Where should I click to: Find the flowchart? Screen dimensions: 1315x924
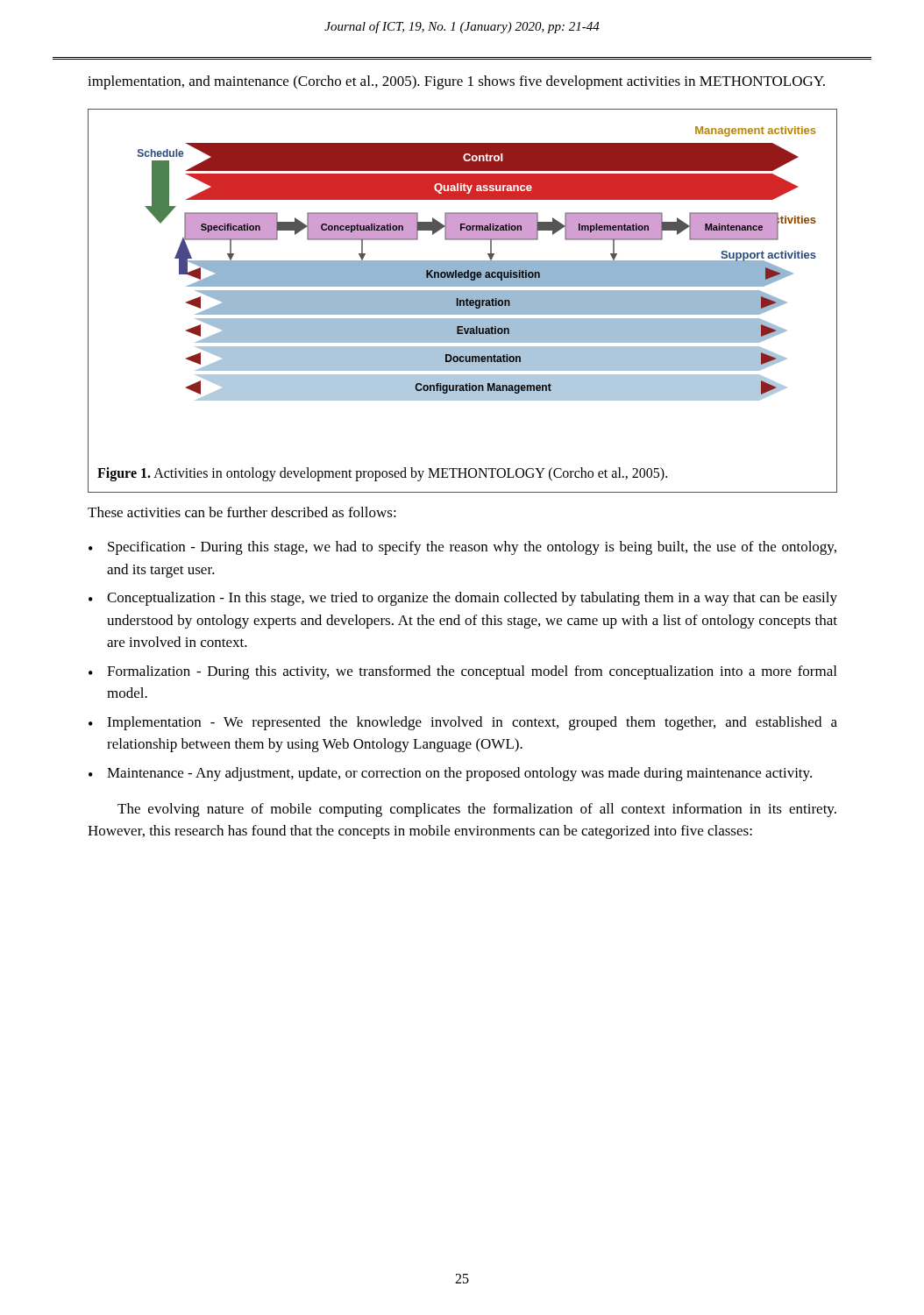(x=462, y=300)
